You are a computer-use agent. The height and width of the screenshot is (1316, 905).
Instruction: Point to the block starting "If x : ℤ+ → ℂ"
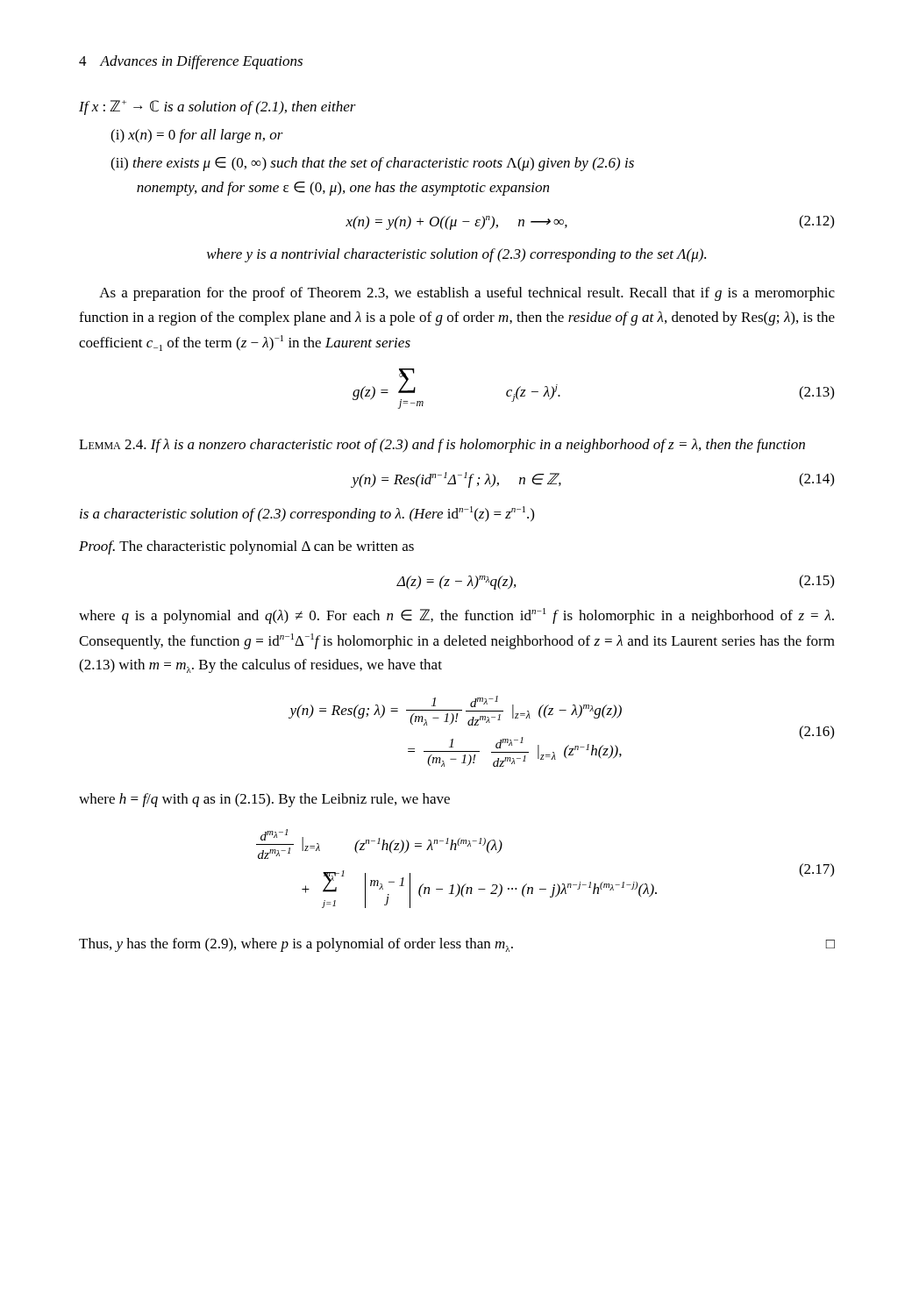tap(457, 147)
